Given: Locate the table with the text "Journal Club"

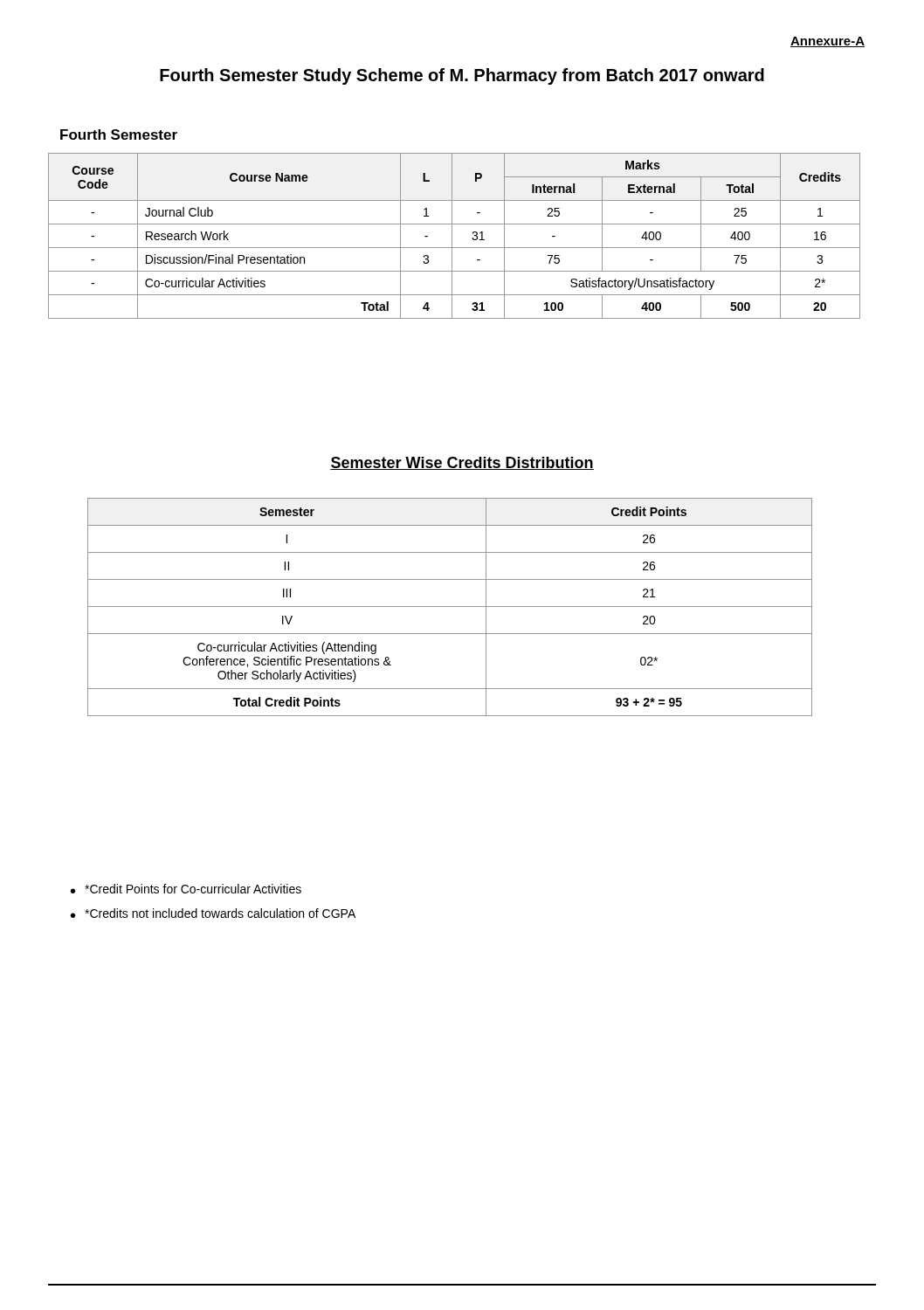Looking at the screenshot, I should (454, 236).
